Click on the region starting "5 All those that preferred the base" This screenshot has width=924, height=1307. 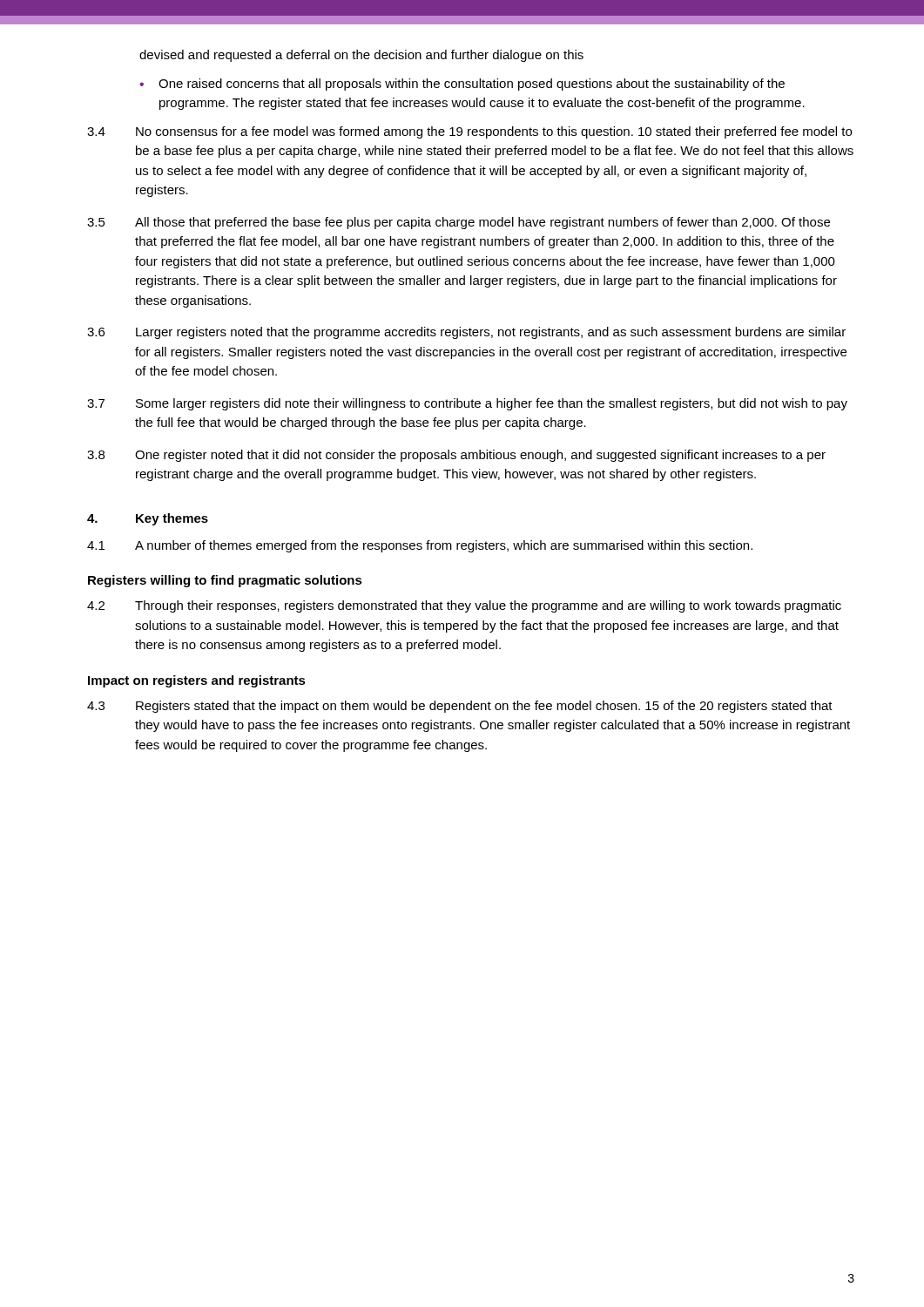[x=471, y=261]
